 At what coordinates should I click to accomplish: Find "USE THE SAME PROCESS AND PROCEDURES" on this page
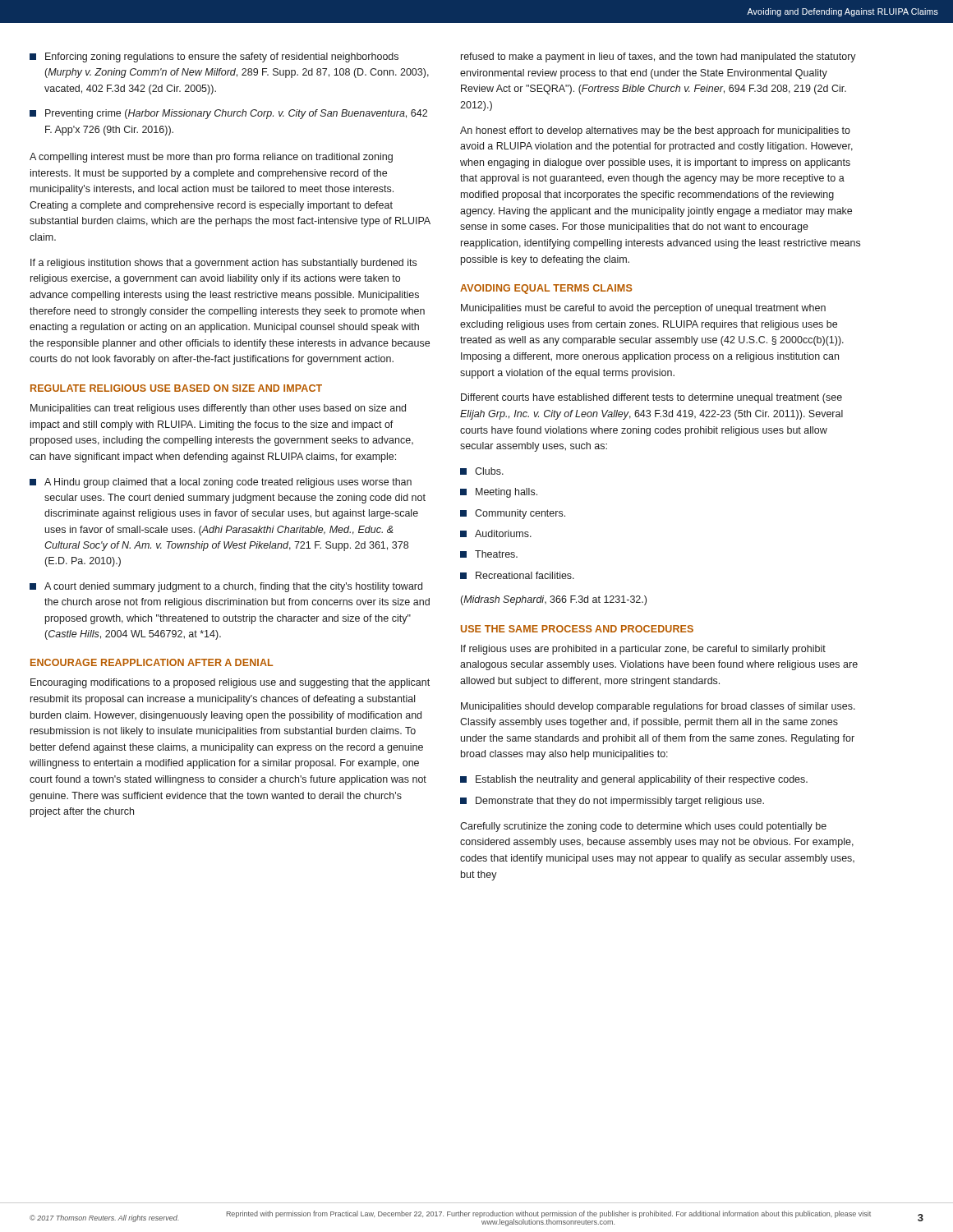coord(577,629)
